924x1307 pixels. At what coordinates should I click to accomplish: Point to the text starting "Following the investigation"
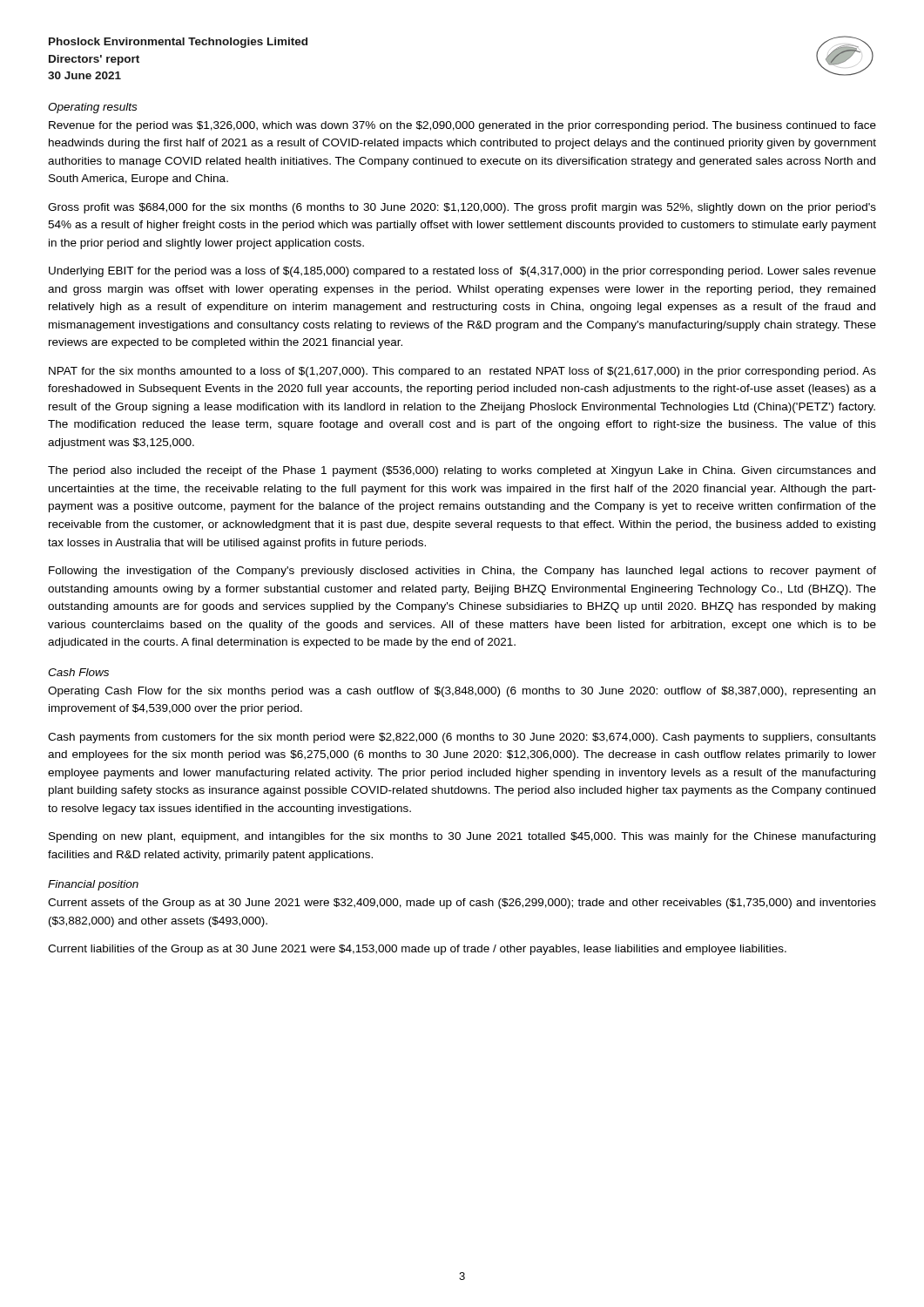pos(462,606)
